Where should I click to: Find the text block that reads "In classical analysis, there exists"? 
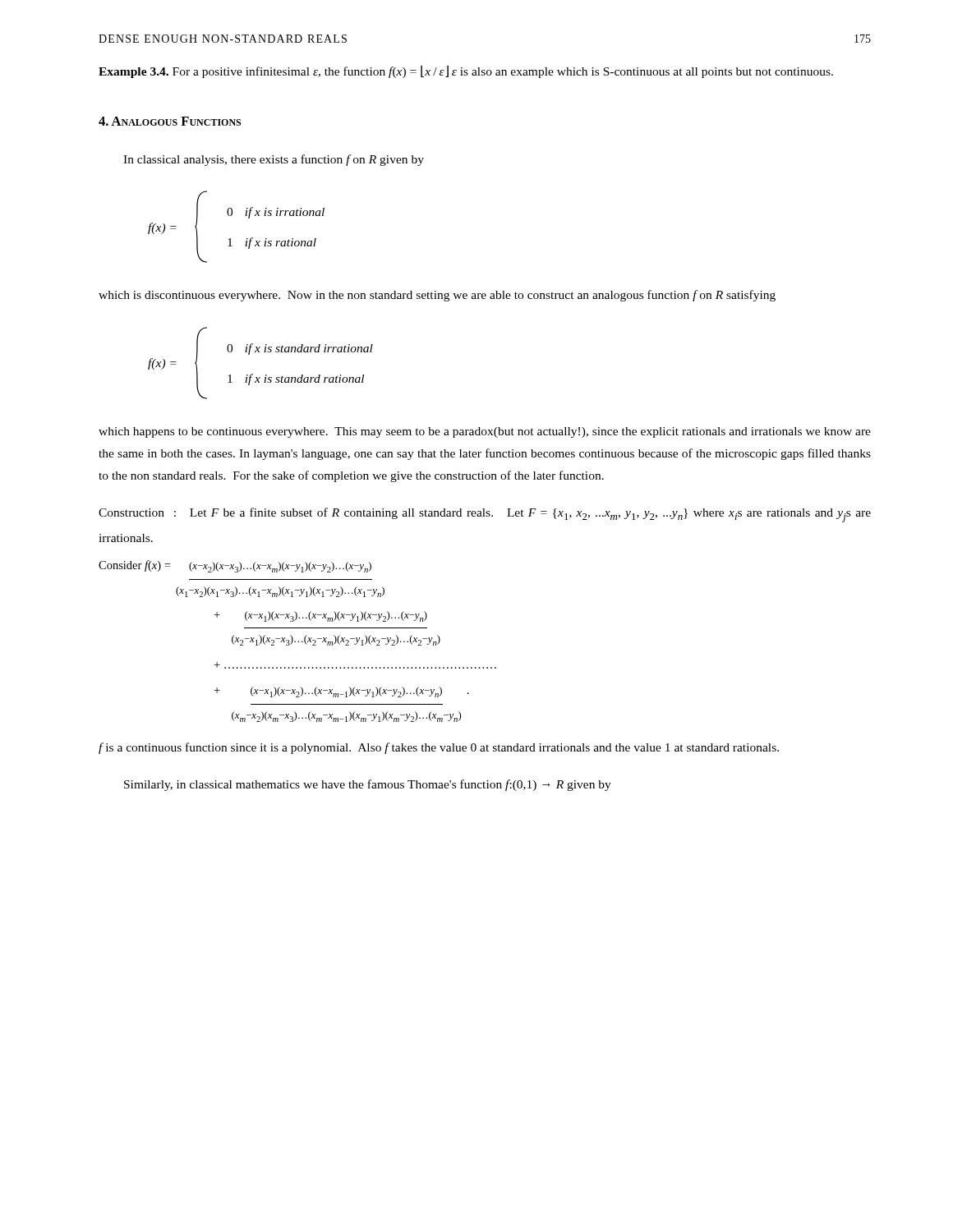click(x=274, y=159)
